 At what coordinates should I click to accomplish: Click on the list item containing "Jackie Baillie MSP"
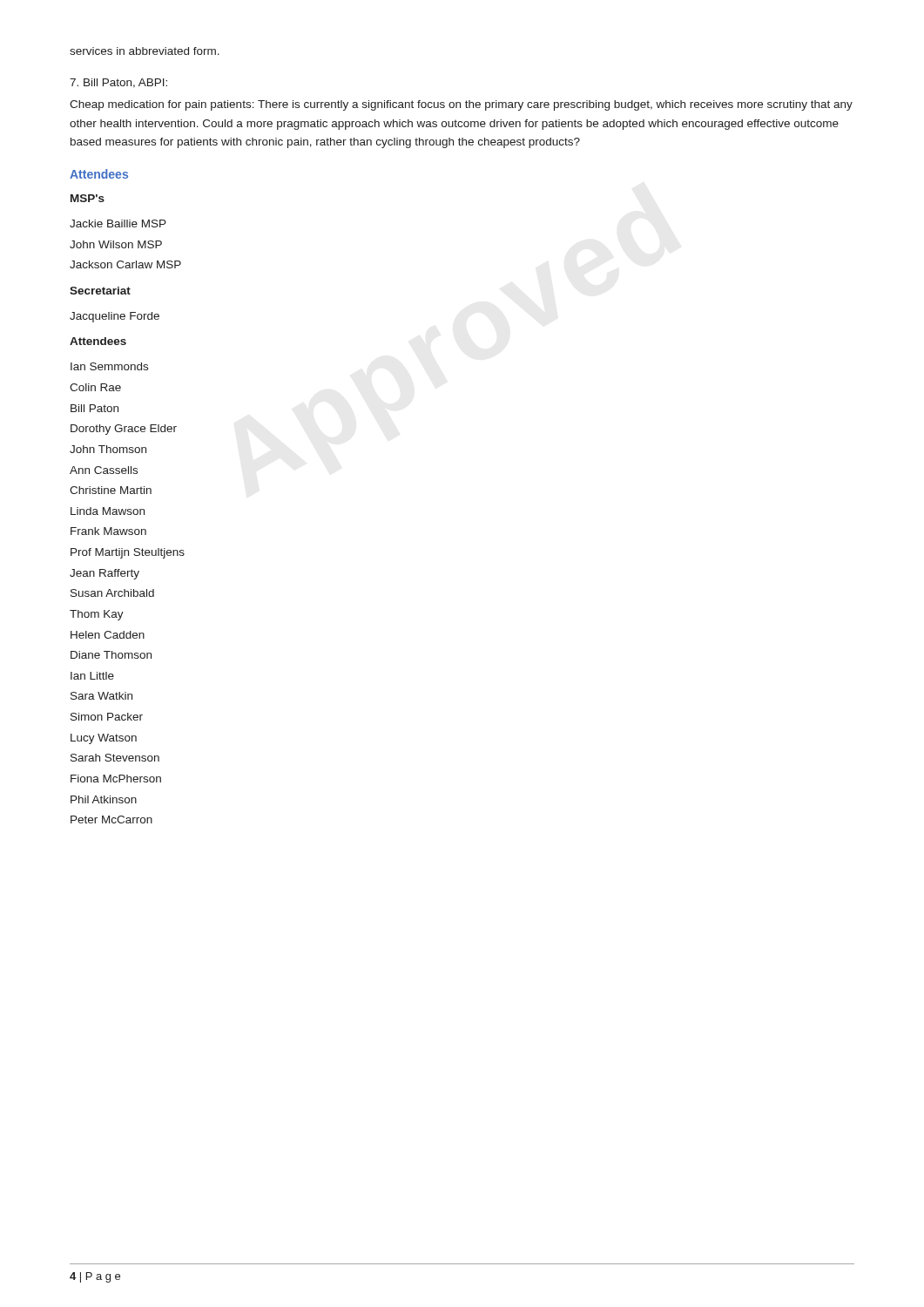(118, 223)
